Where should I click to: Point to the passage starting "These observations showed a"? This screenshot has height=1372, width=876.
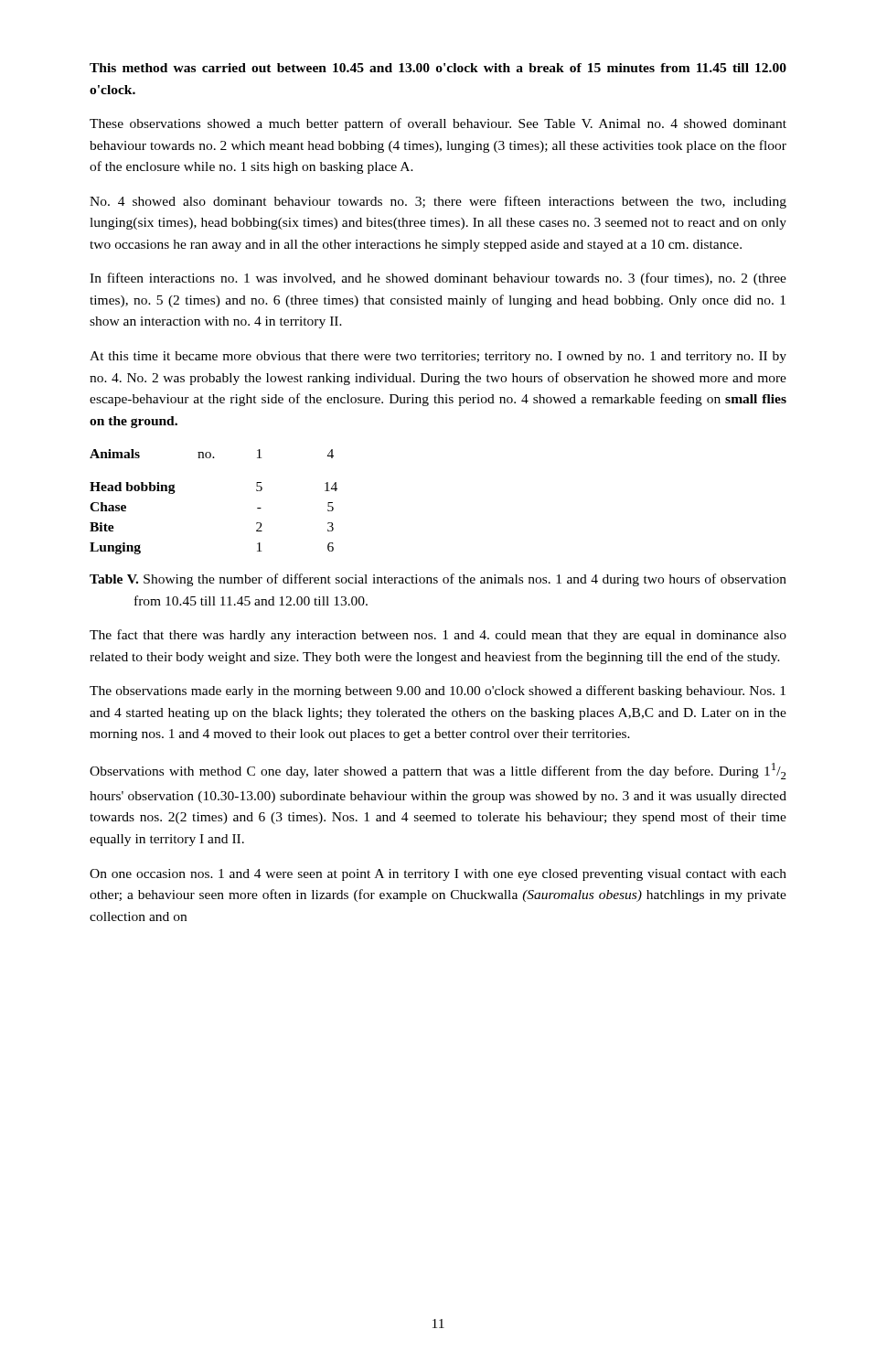point(438,145)
